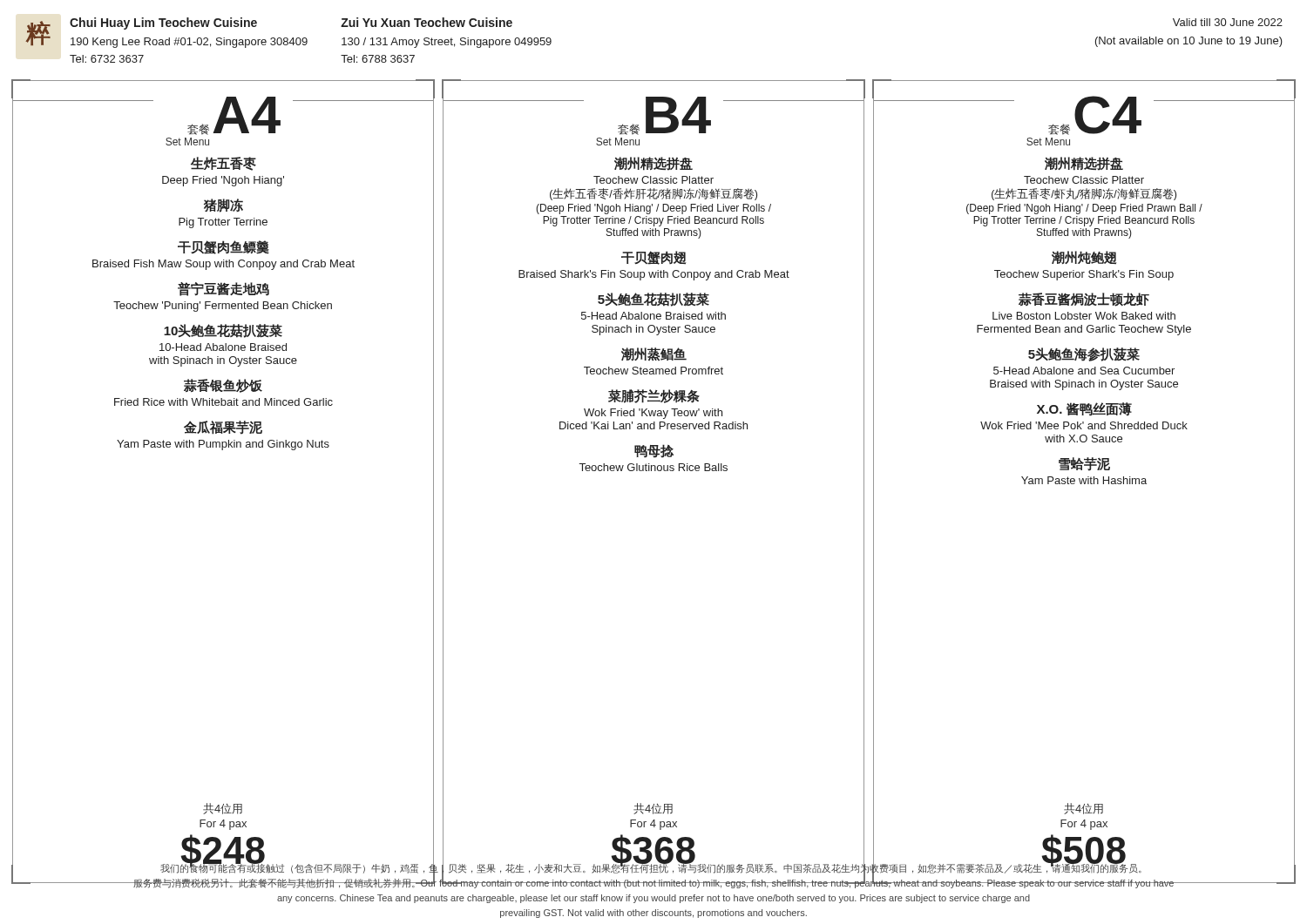Screen dimensions: 924x1307
Task: Where does it say "金瓜福果芋泥 Yam Paste with Pumpkin and Ginkgo Nuts"?
Action: [x=223, y=435]
